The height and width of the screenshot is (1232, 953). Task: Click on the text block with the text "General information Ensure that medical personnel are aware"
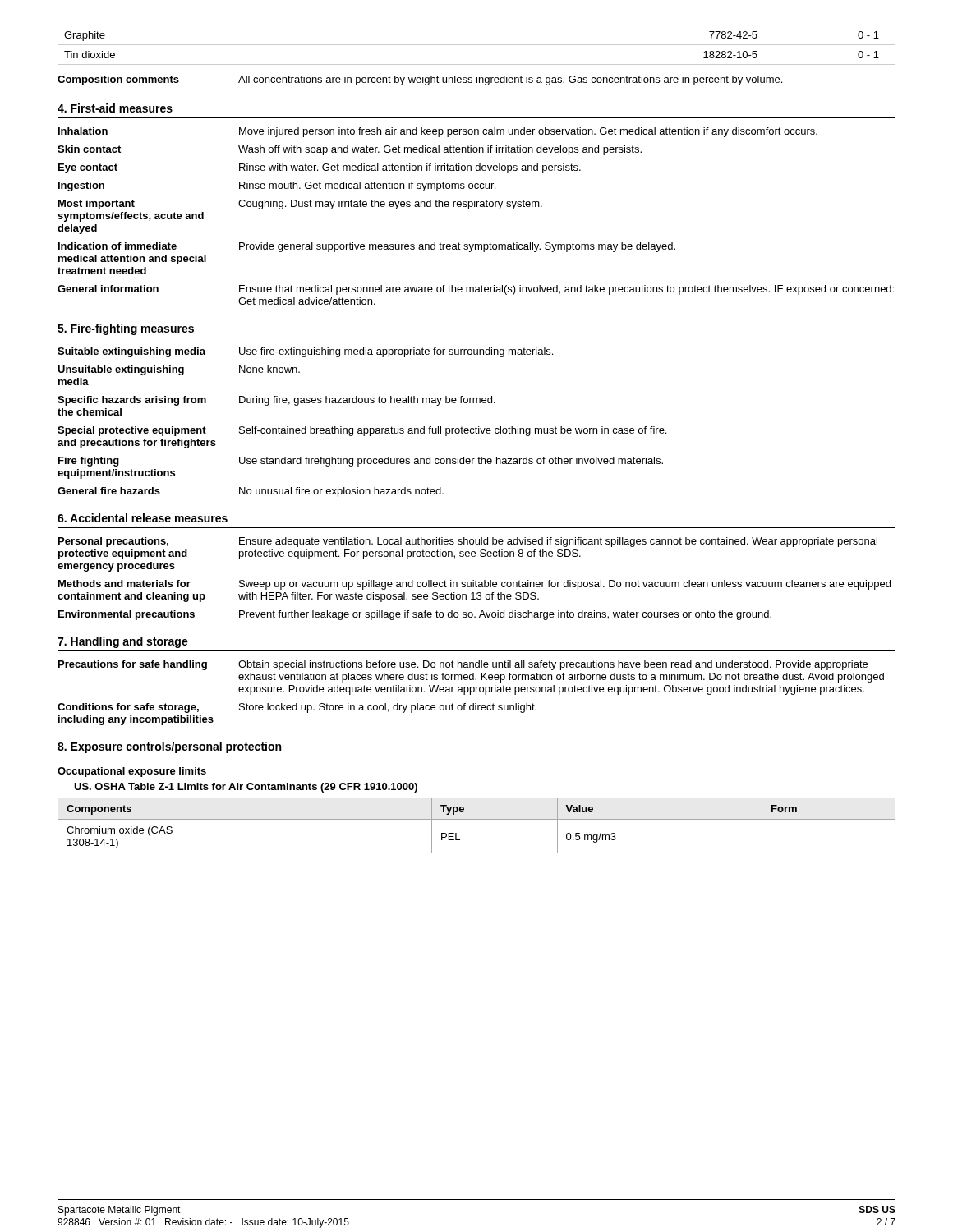tap(476, 295)
